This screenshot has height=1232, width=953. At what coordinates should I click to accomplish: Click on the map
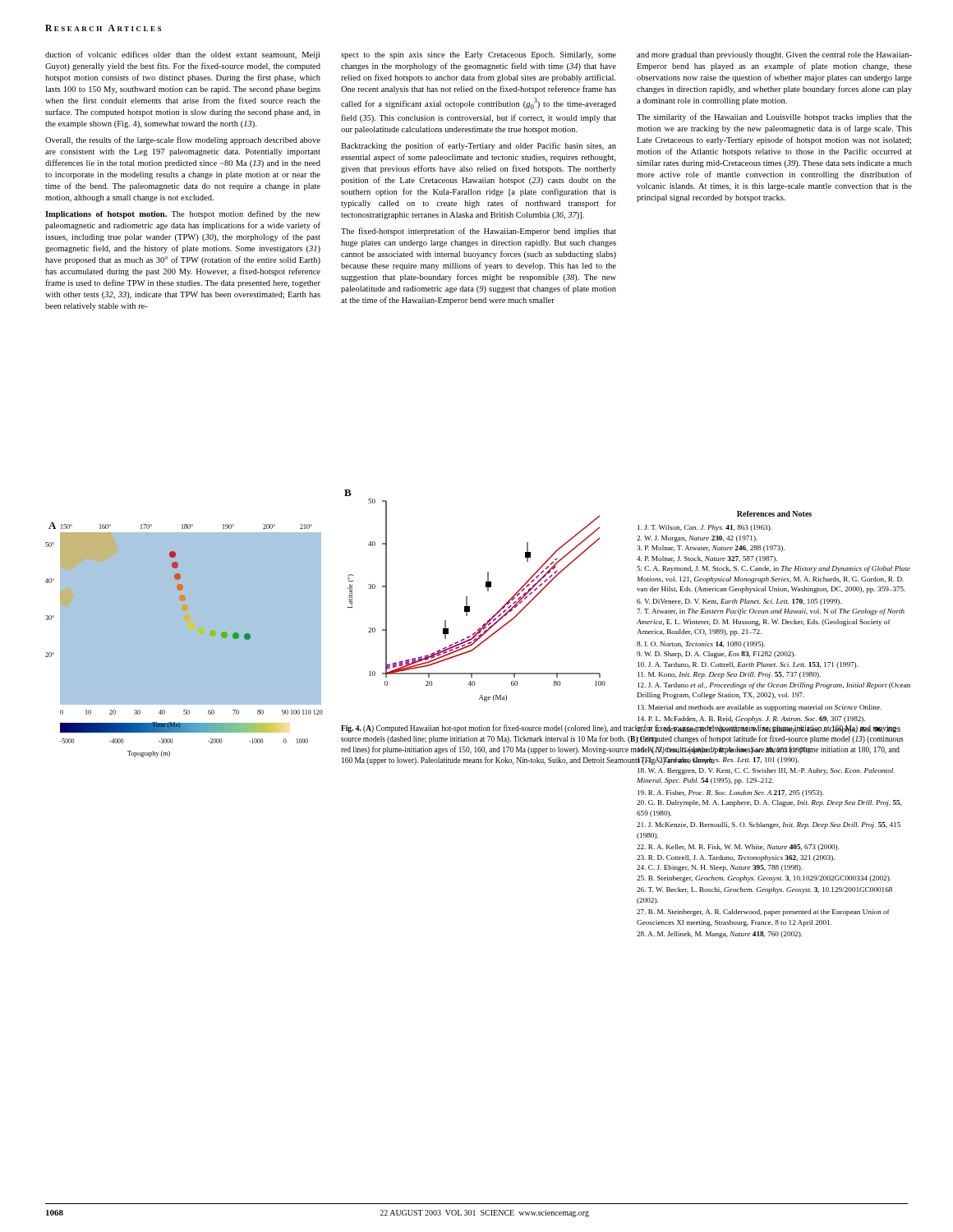[187, 645]
